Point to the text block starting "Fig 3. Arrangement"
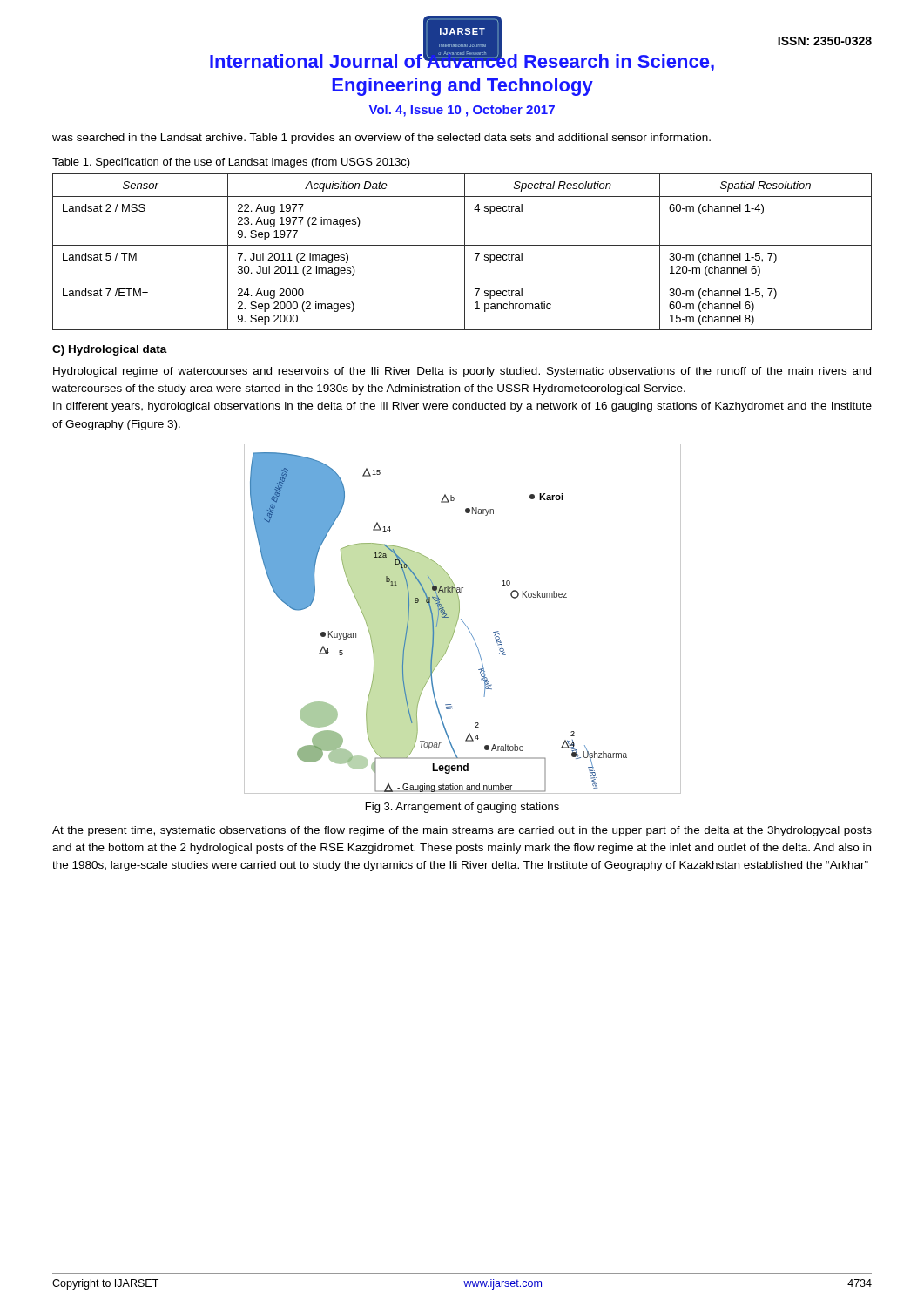The width and height of the screenshot is (924, 1307). tap(462, 806)
